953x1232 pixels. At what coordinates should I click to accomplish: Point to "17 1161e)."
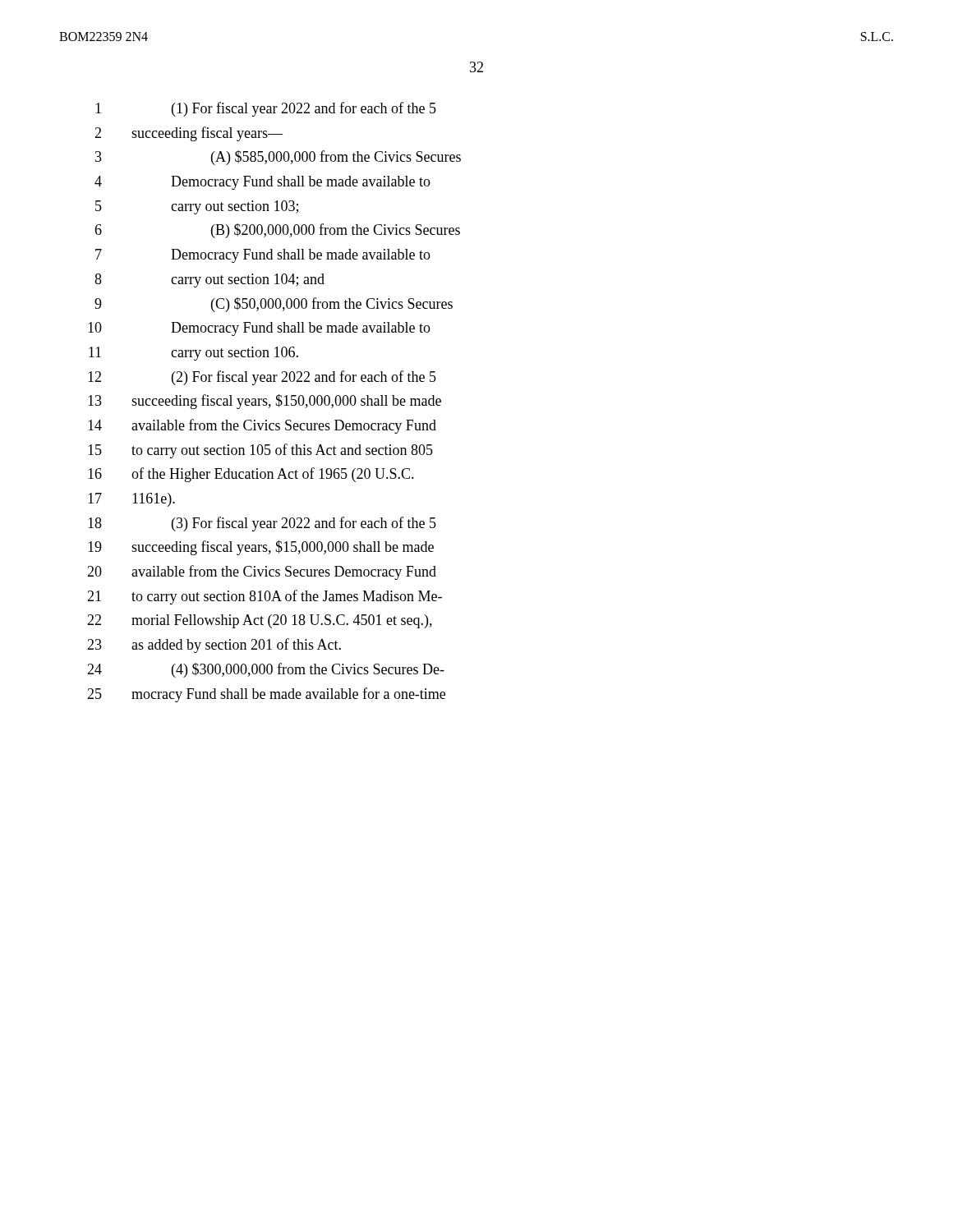[x=131, y=500]
